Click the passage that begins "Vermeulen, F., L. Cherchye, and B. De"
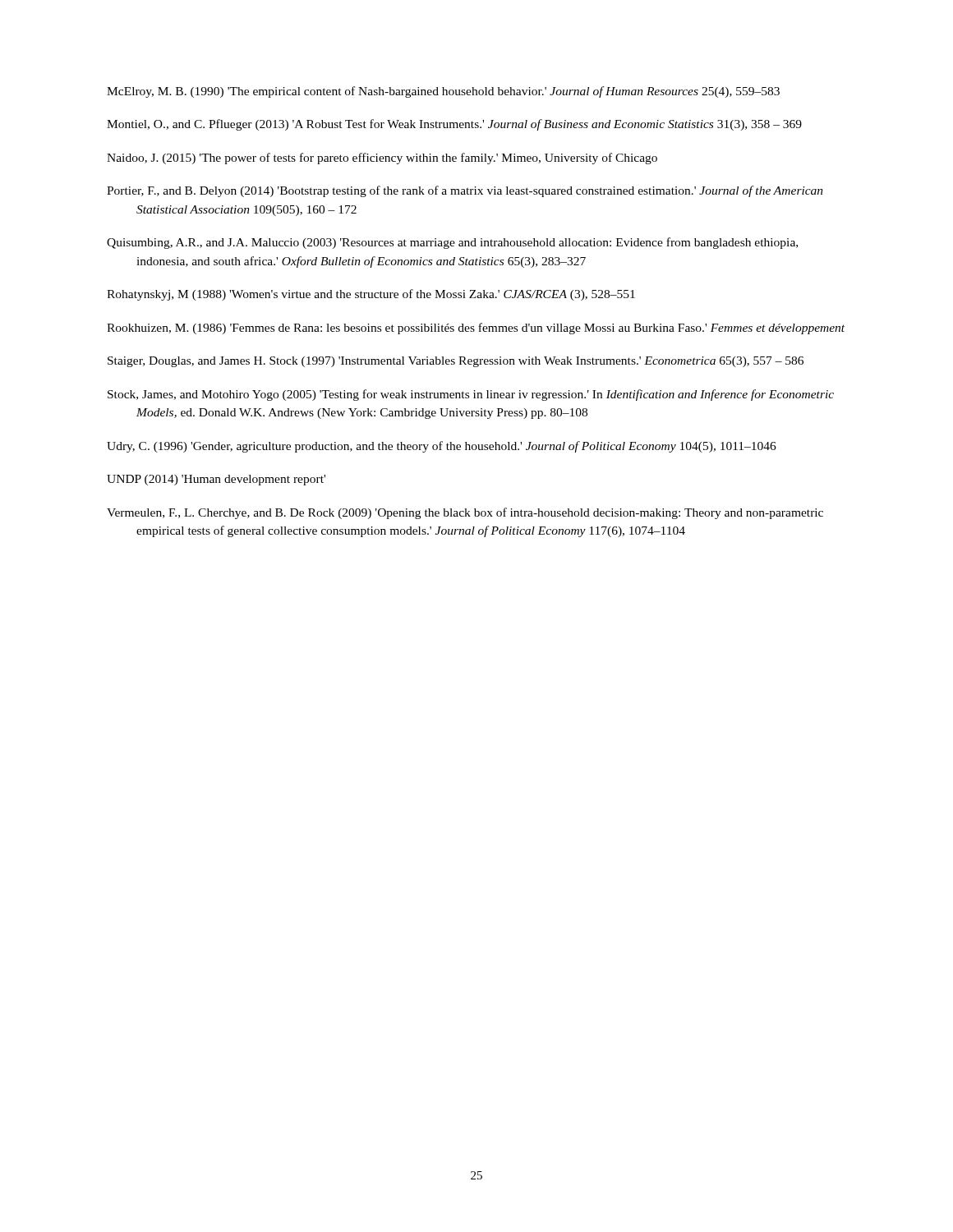 (x=465, y=521)
